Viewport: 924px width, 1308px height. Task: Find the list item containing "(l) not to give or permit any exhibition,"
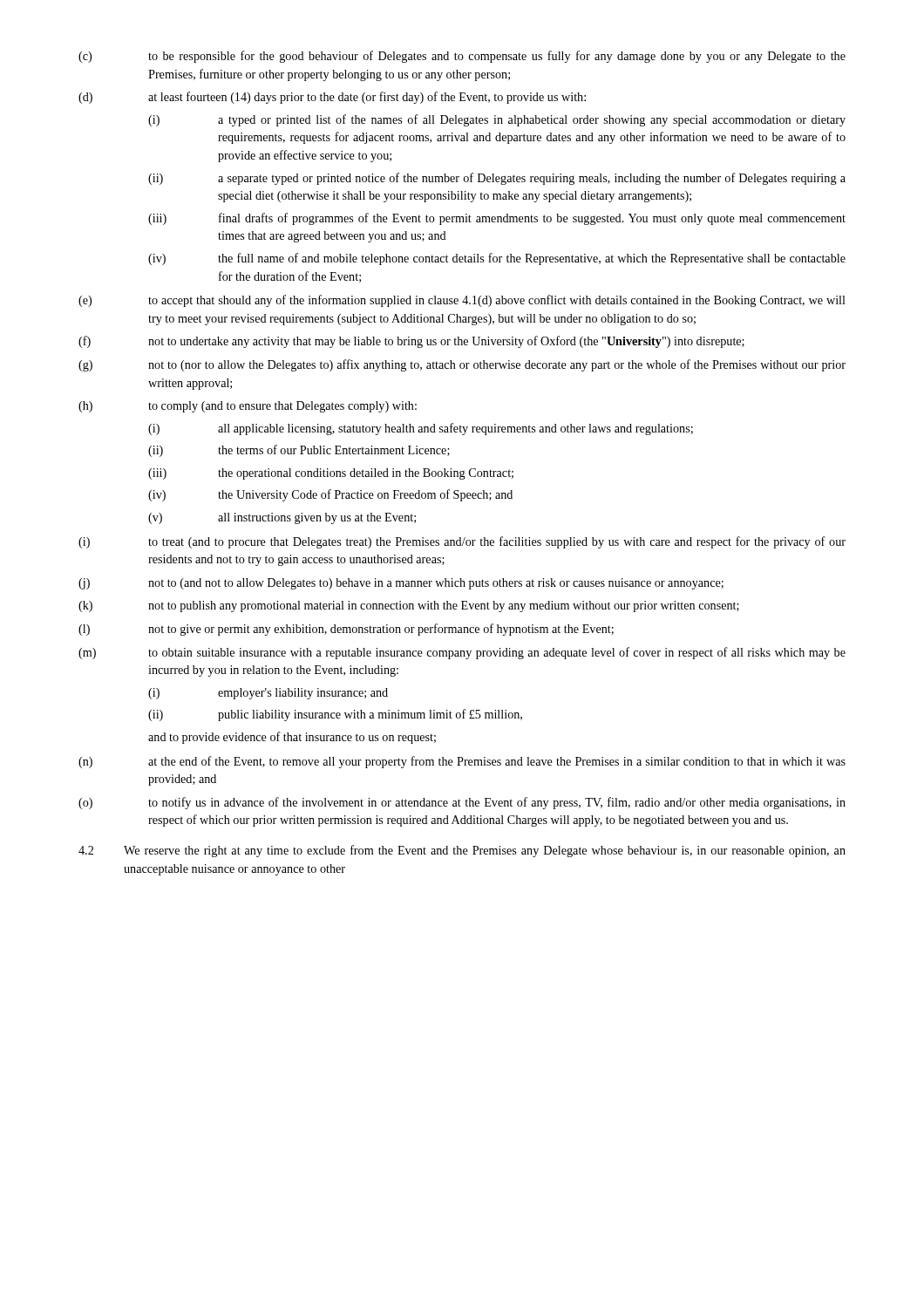(x=462, y=629)
